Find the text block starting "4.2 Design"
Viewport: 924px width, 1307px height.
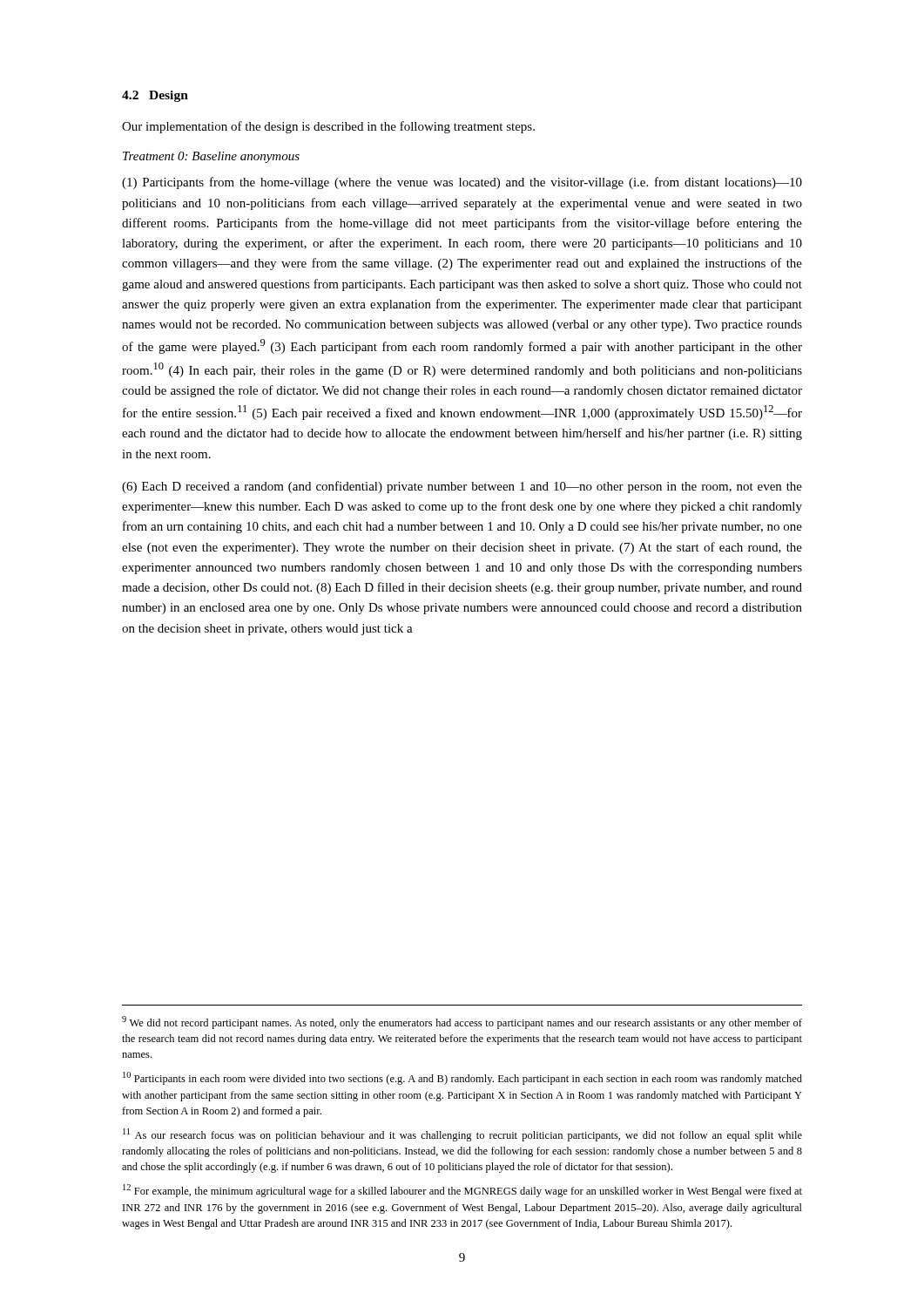tap(155, 95)
